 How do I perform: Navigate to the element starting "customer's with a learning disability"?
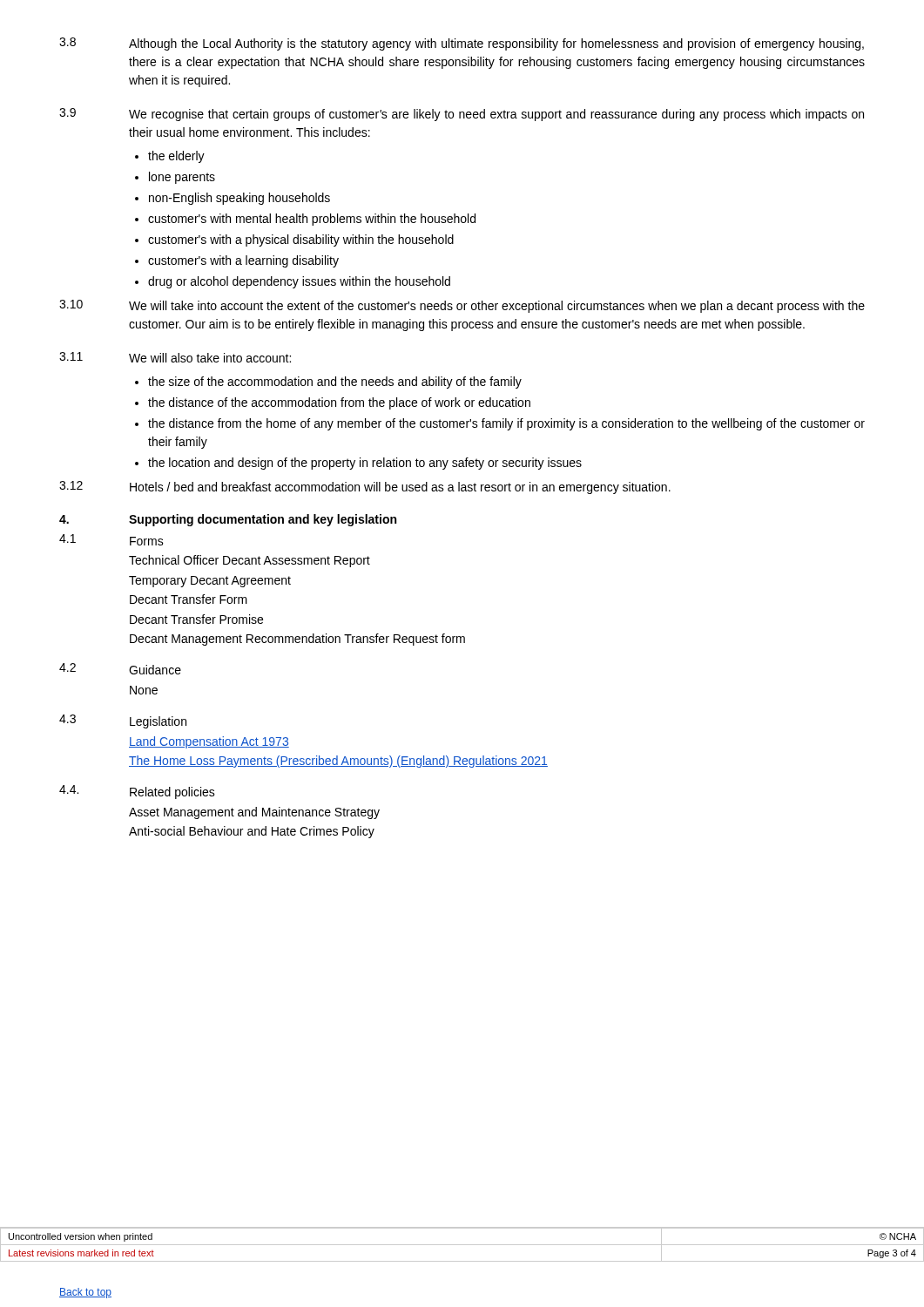pos(243,261)
